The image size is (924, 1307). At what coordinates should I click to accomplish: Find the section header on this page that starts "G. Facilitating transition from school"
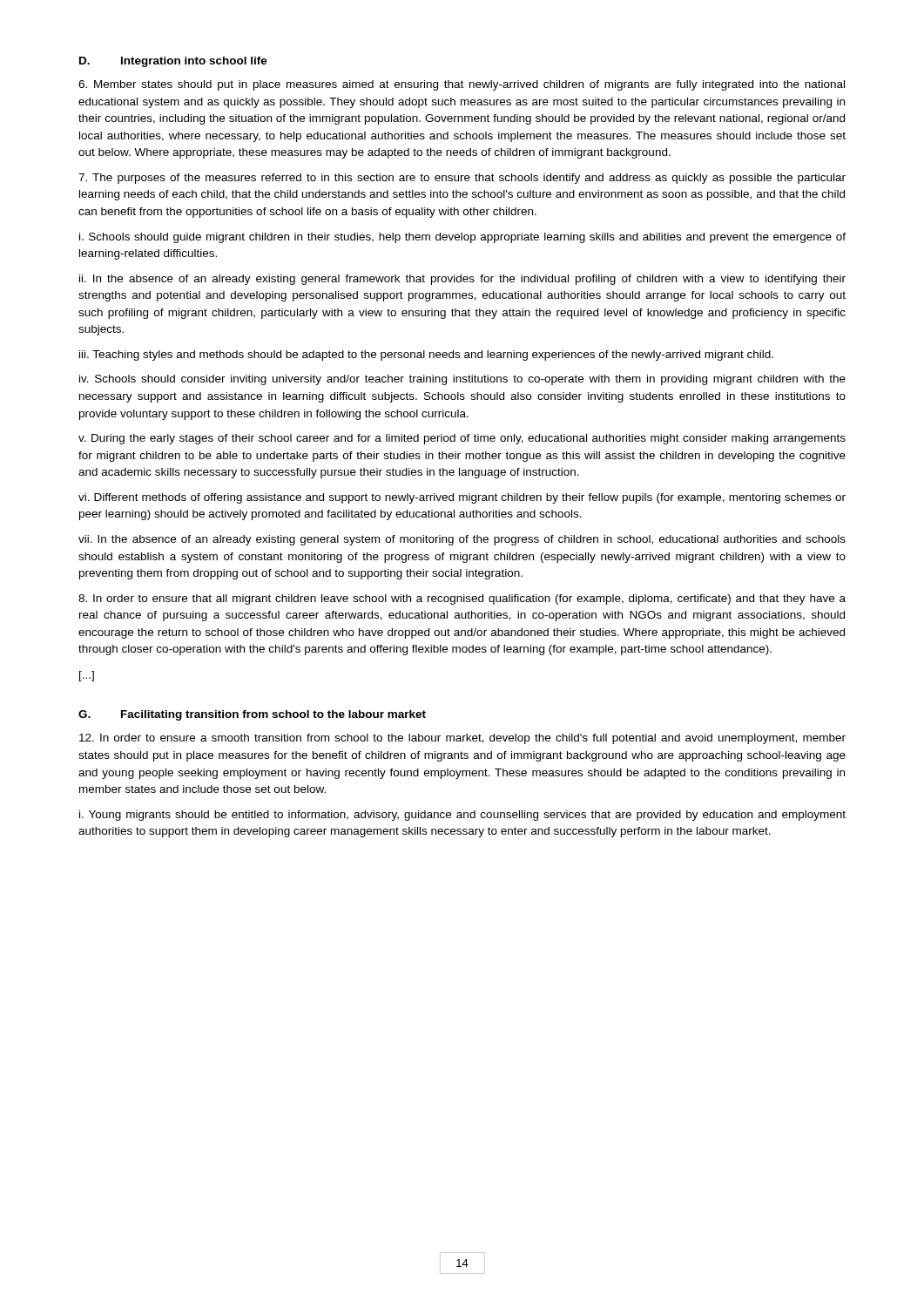click(x=252, y=714)
